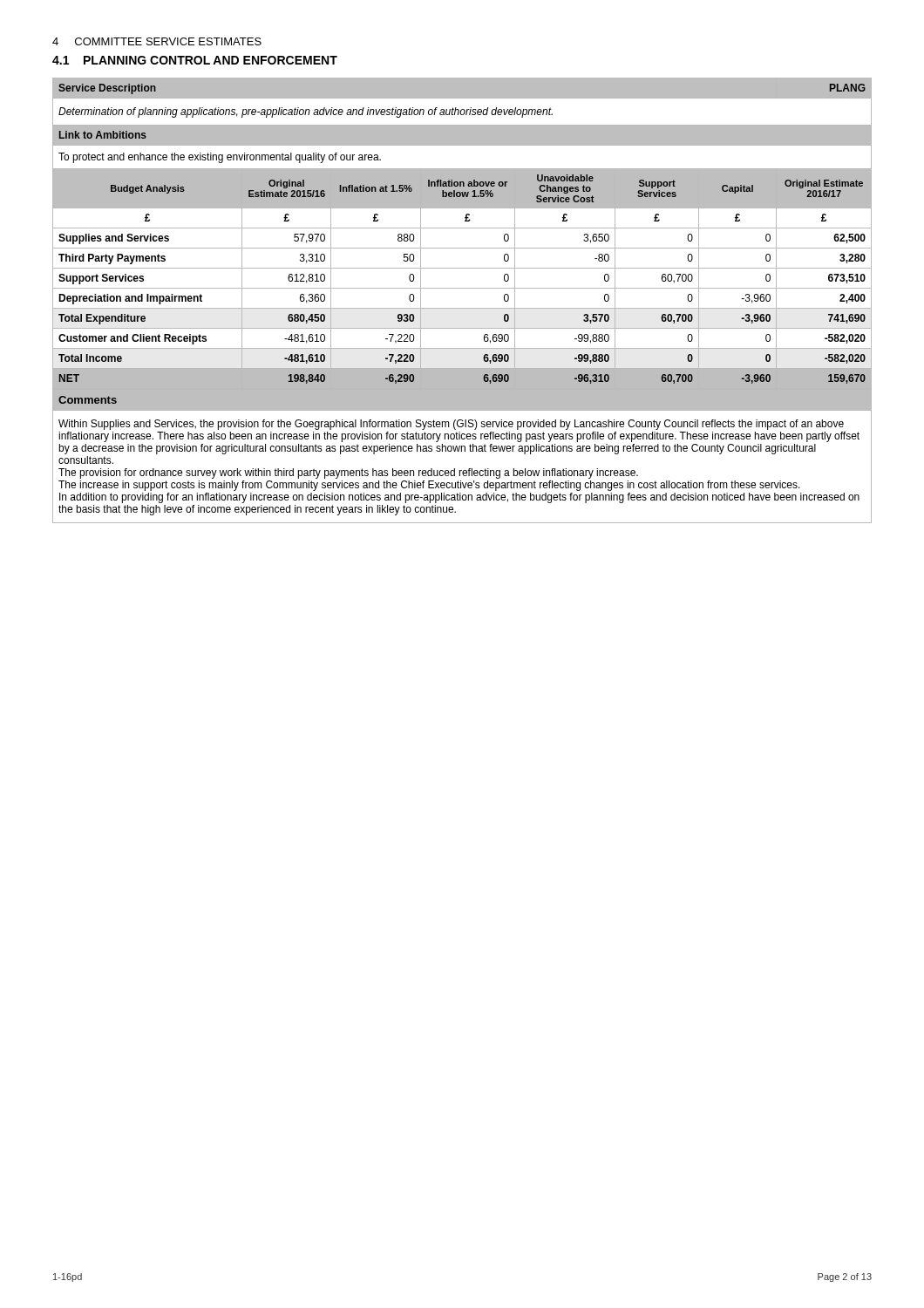924x1308 pixels.
Task: Locate the text starting "4 COMMITTEE SERVICE"
Action: click(157, 41)
